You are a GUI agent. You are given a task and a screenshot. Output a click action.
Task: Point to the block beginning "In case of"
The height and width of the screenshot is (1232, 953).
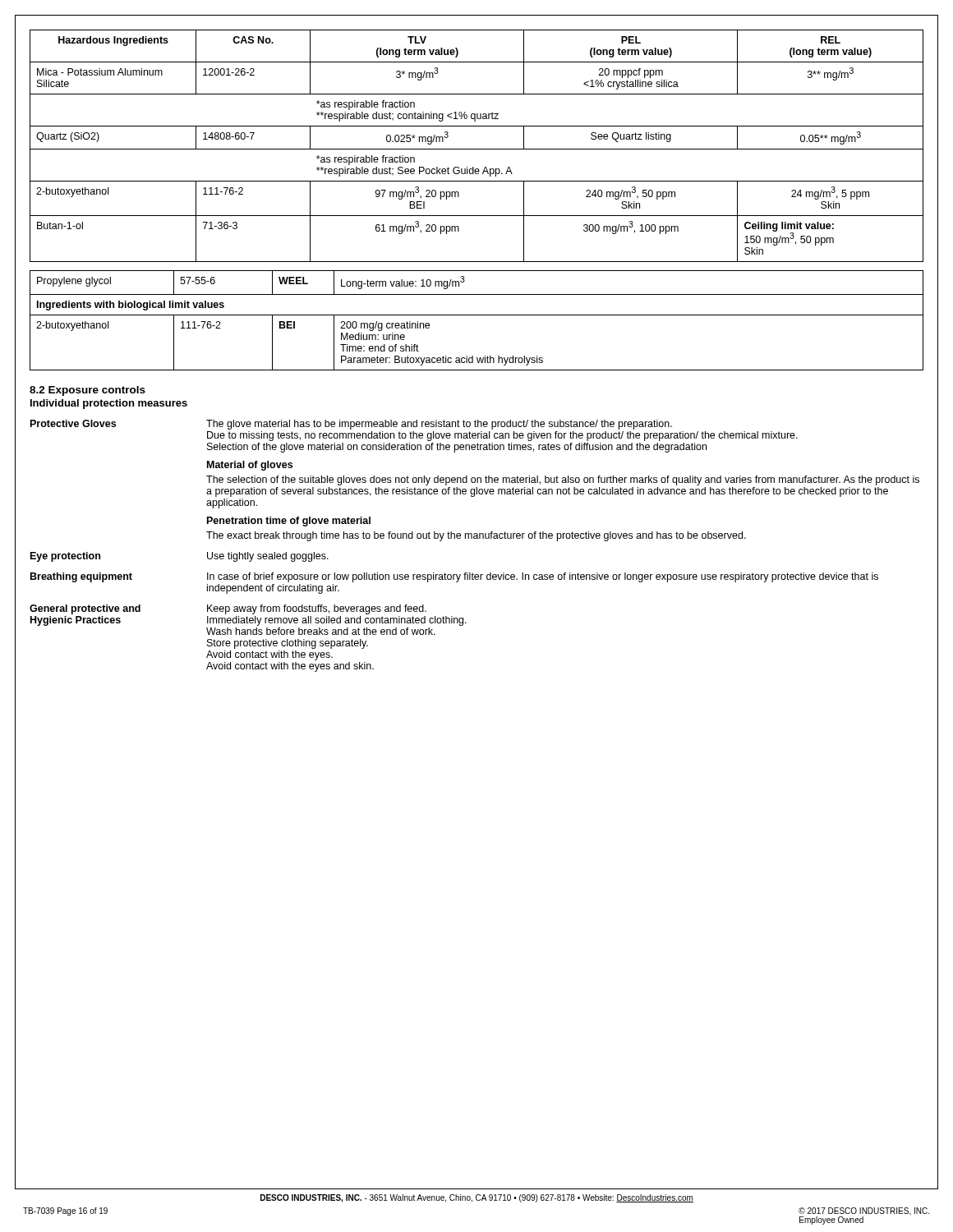542,582
